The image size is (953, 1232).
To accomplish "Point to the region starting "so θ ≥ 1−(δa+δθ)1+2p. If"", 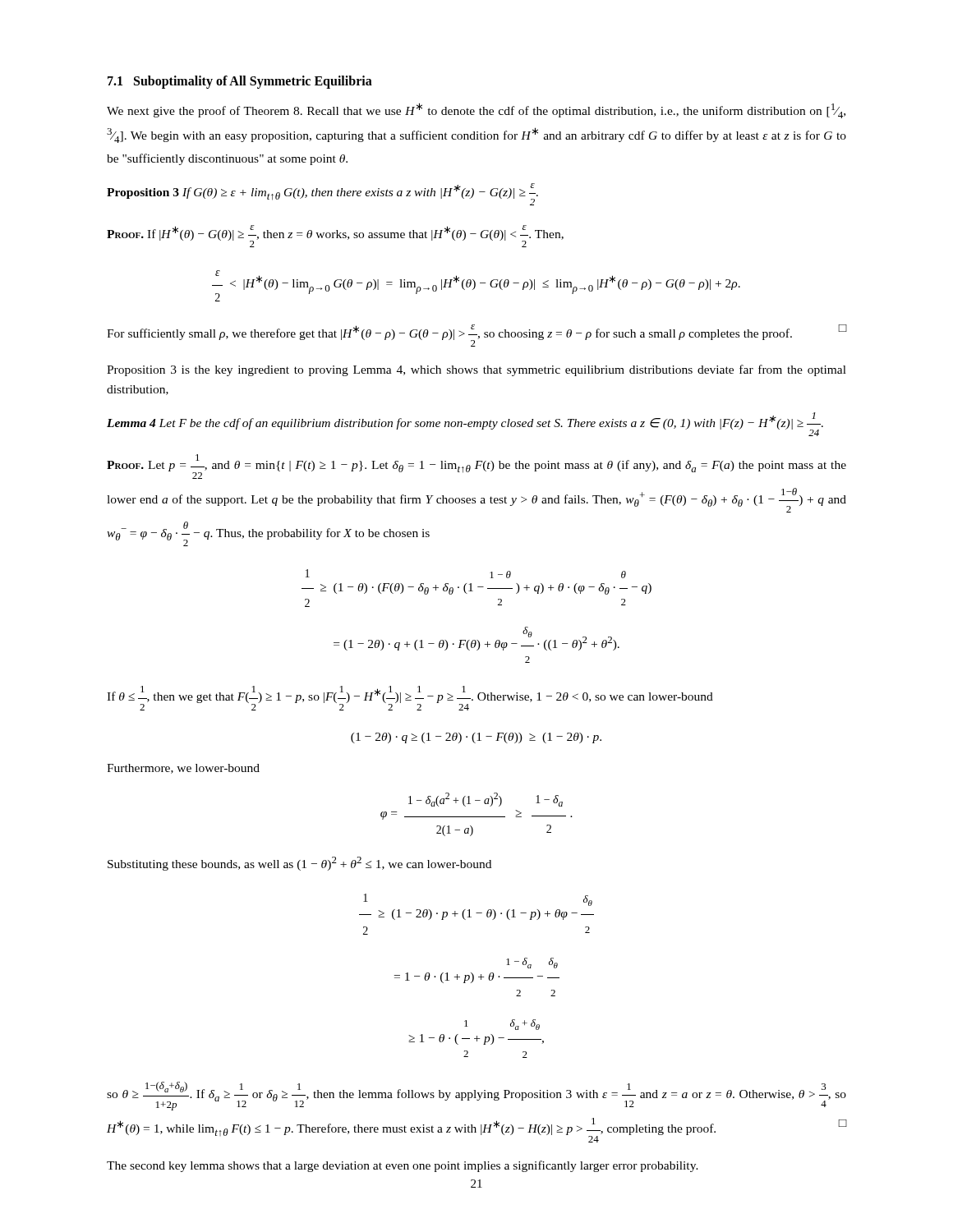I will click(476, 1112).
